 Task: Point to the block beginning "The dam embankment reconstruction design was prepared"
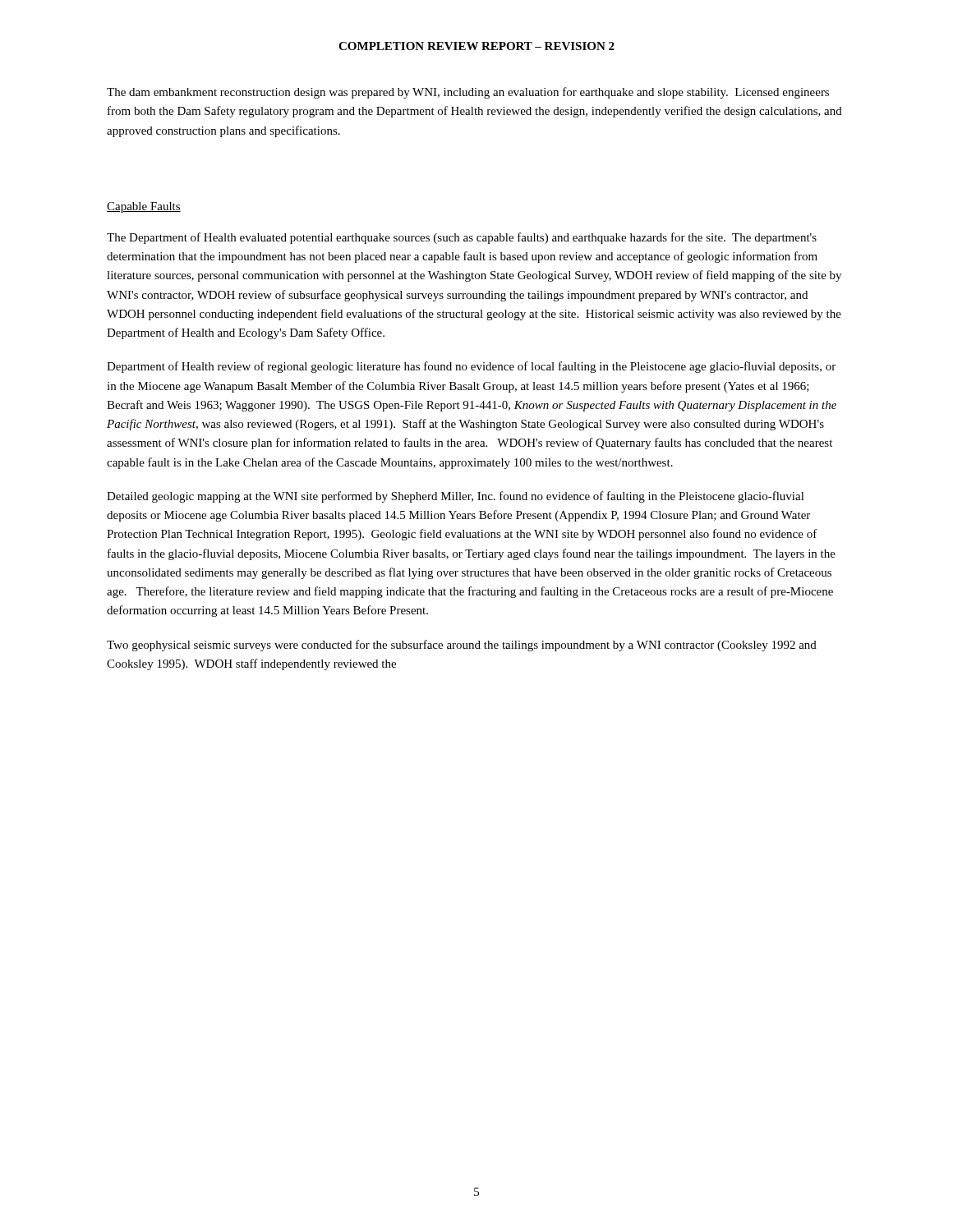(474, 111)
